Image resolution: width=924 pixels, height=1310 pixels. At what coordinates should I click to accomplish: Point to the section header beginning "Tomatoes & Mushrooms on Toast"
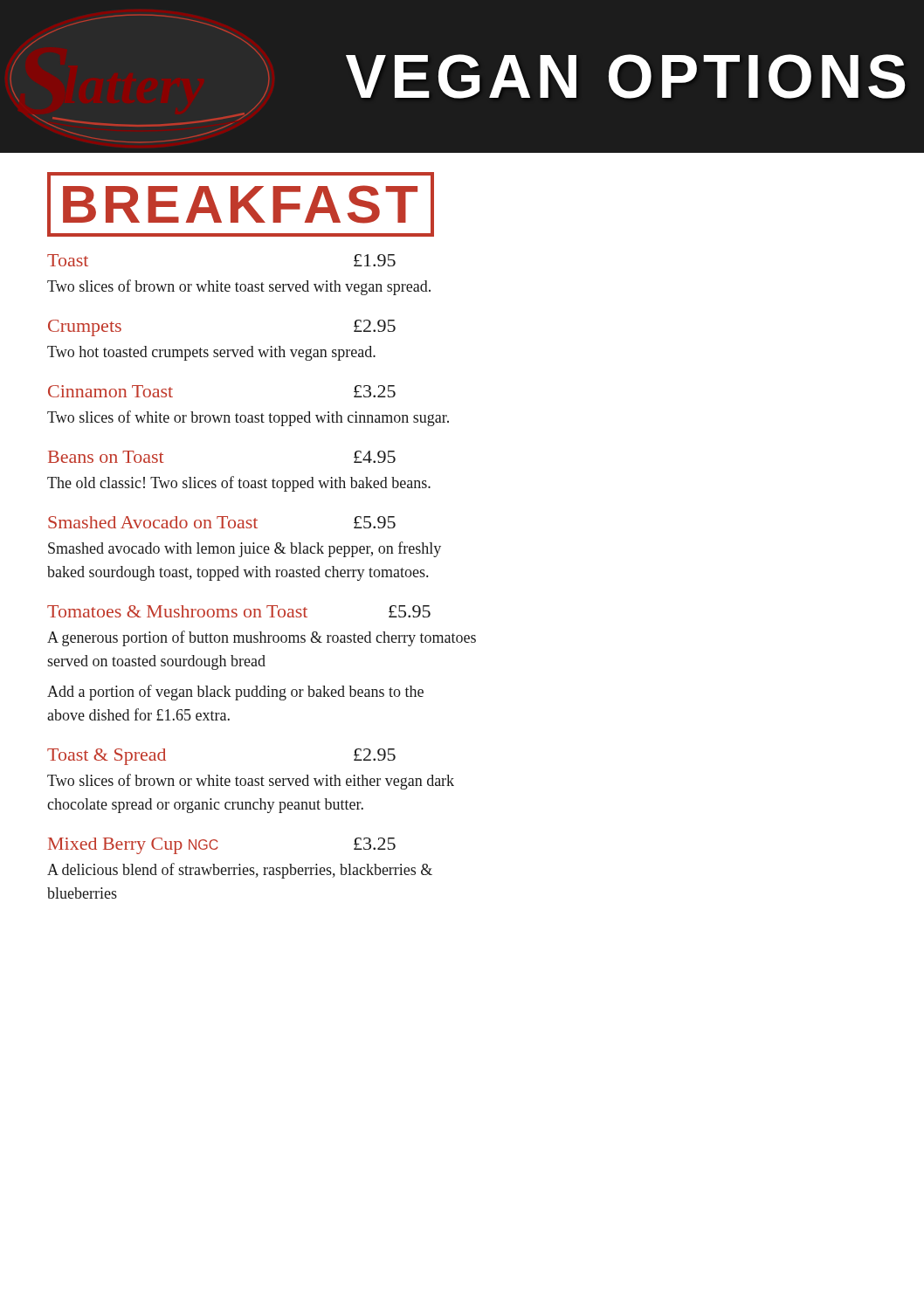click(x=239, y=611)
